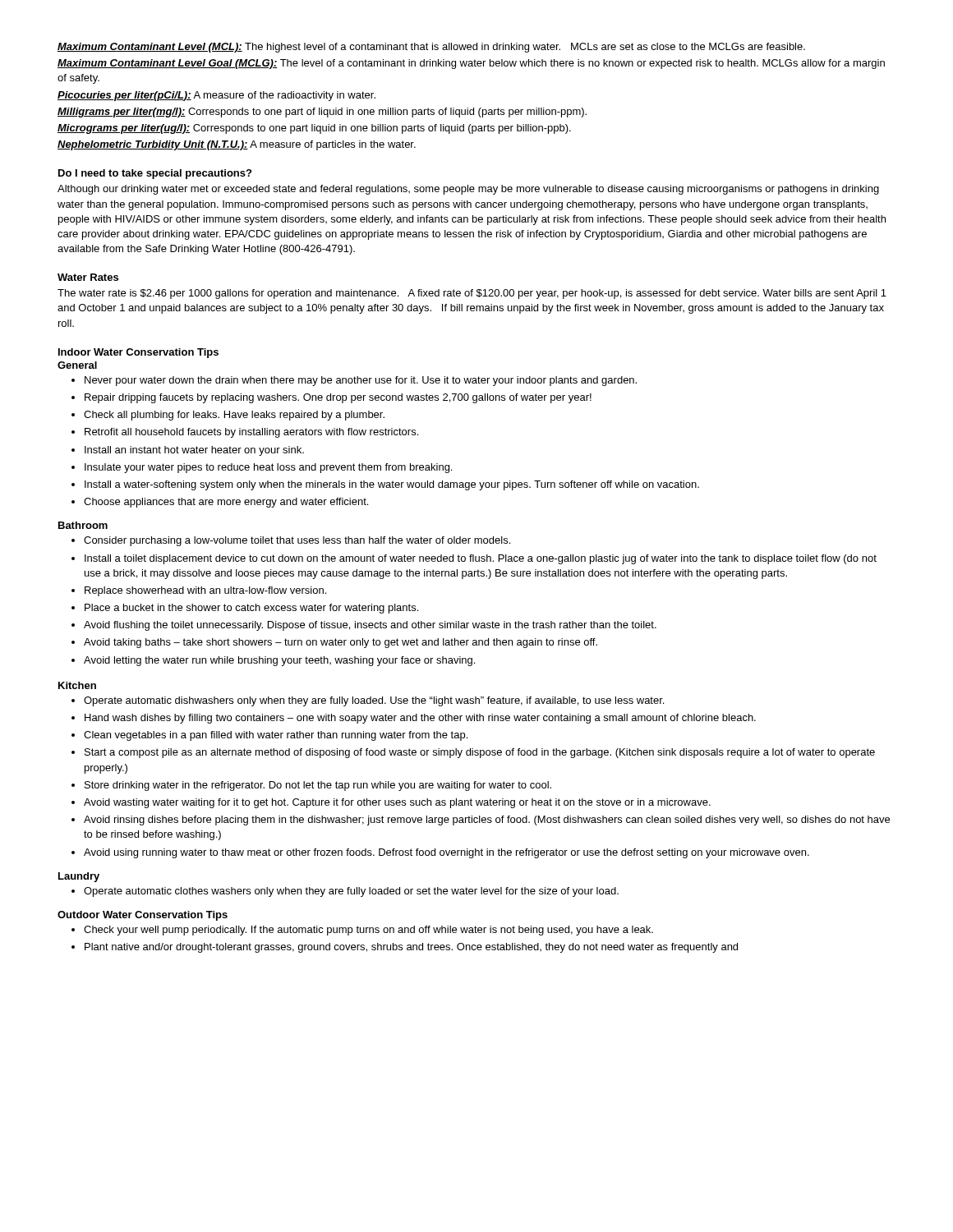The width and height of the screenshot is (953, 1232).
Task: Point to the text block starting "Never pour water down the drain"
Action: pyautogui.click(x=476, y=380)
